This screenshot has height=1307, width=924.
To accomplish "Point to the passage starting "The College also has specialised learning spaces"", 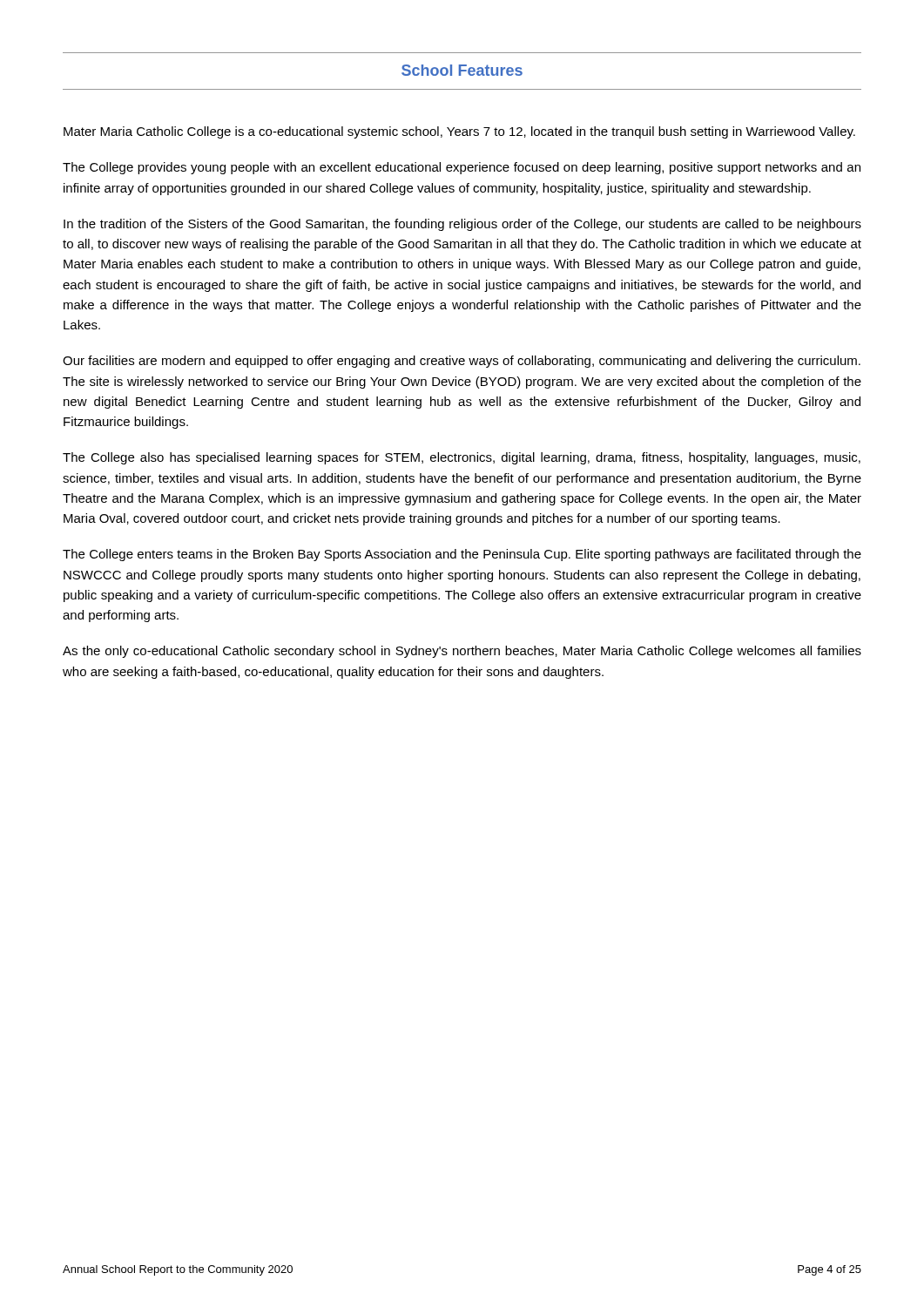I will click(462, 488).
